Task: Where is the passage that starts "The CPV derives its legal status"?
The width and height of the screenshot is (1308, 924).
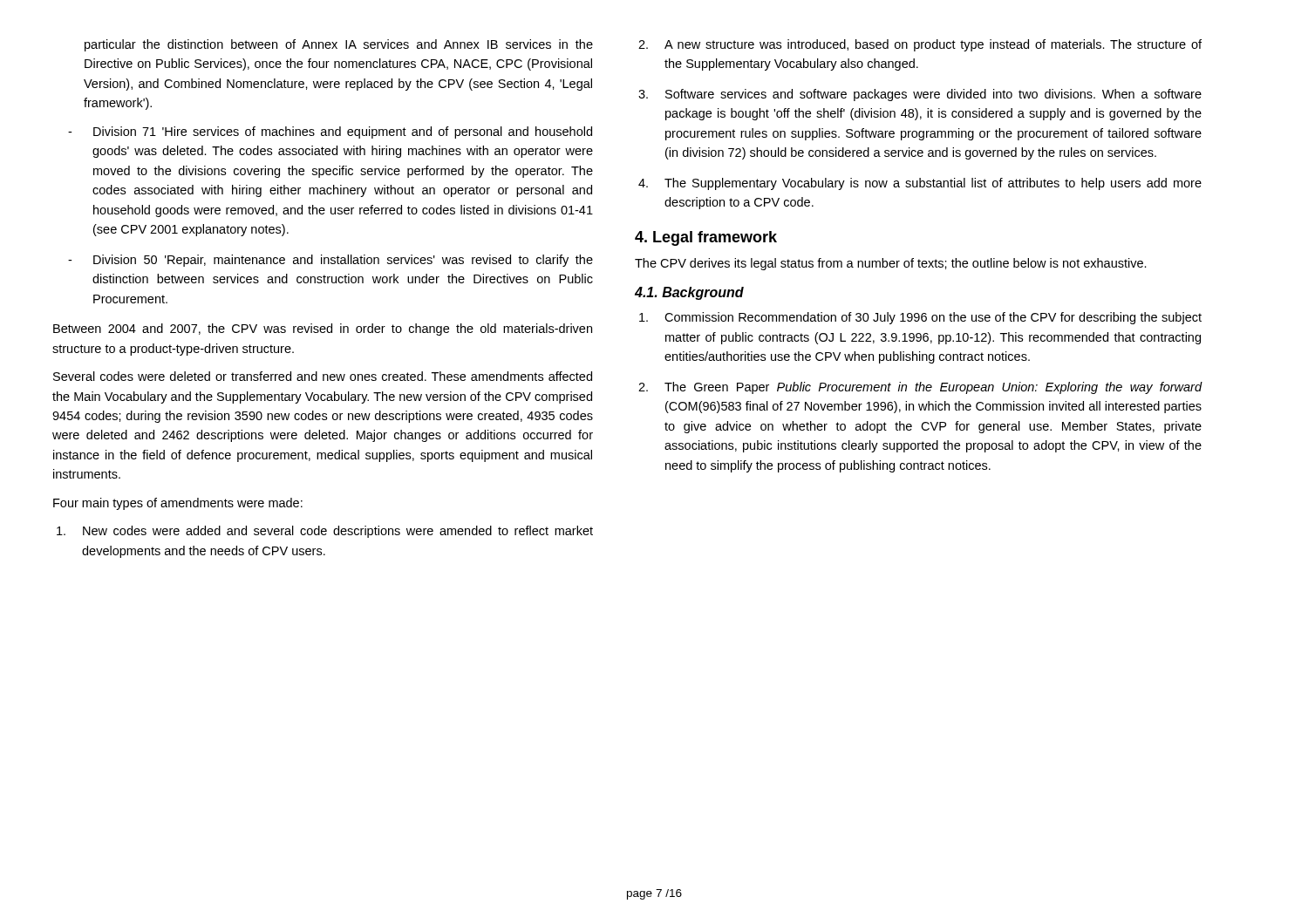Action: click(x=891, y=263)
